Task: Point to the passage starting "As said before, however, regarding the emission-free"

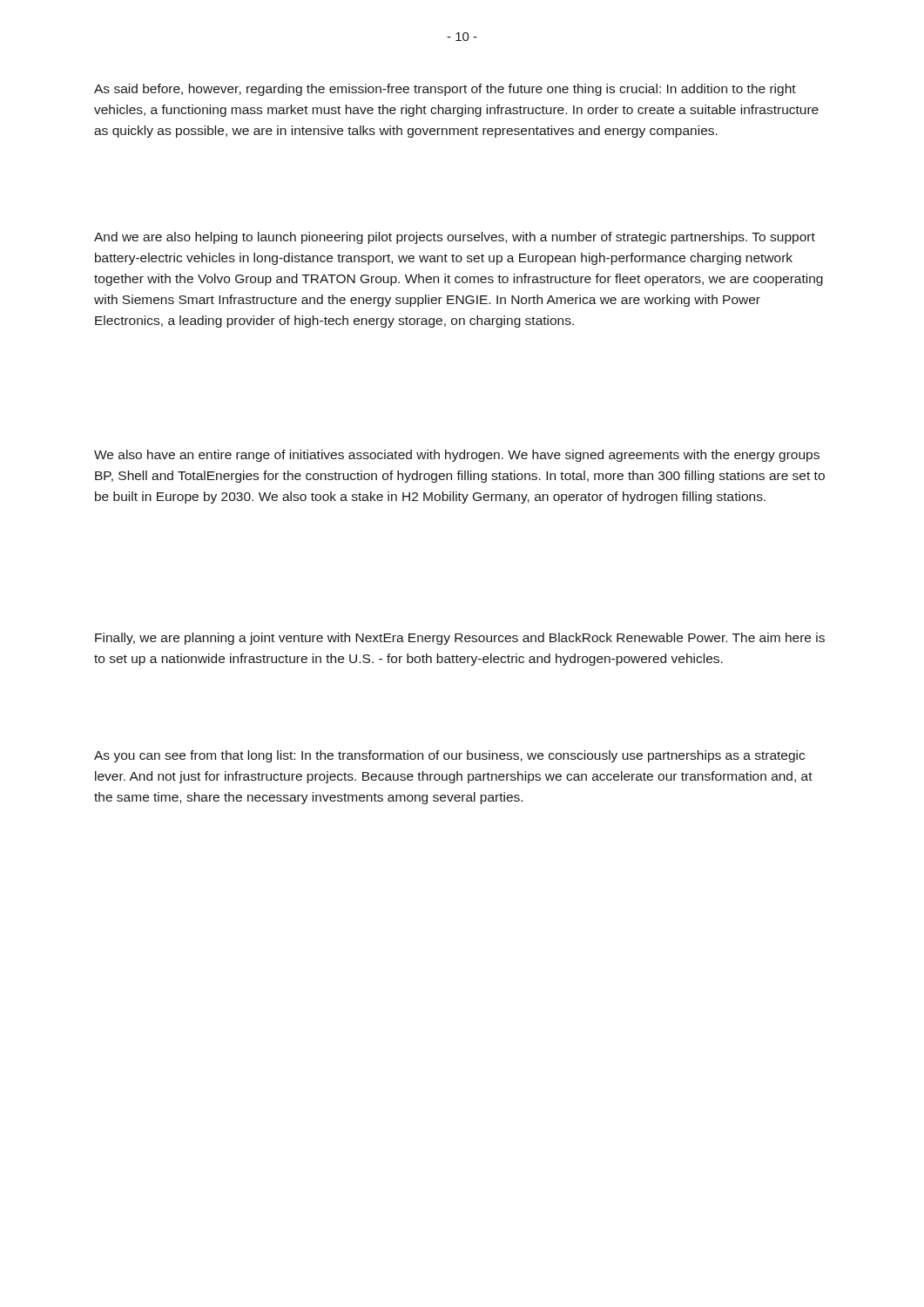Action: click(x=456, y=109)
